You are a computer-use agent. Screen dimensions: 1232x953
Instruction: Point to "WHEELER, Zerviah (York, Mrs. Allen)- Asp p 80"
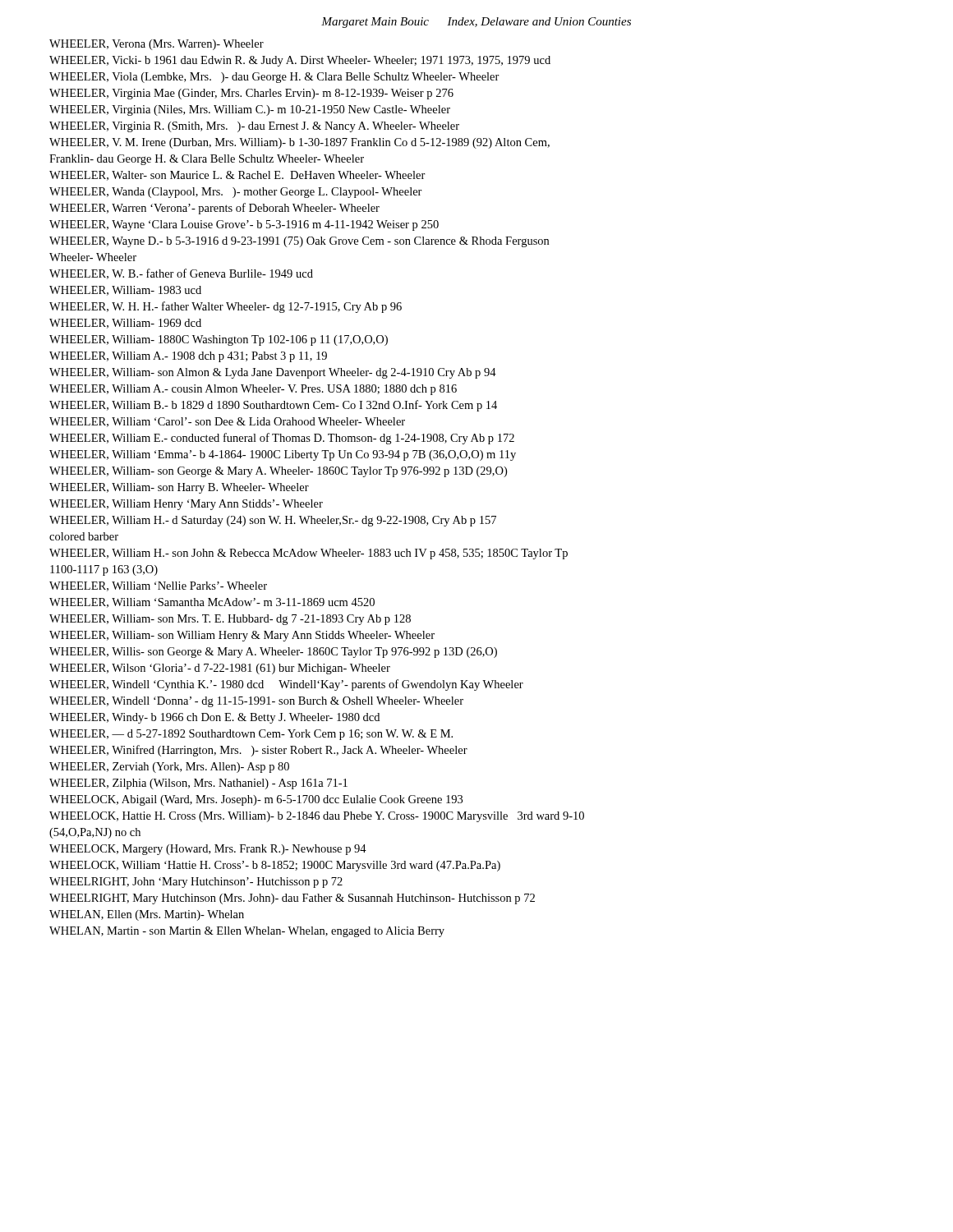169,768
